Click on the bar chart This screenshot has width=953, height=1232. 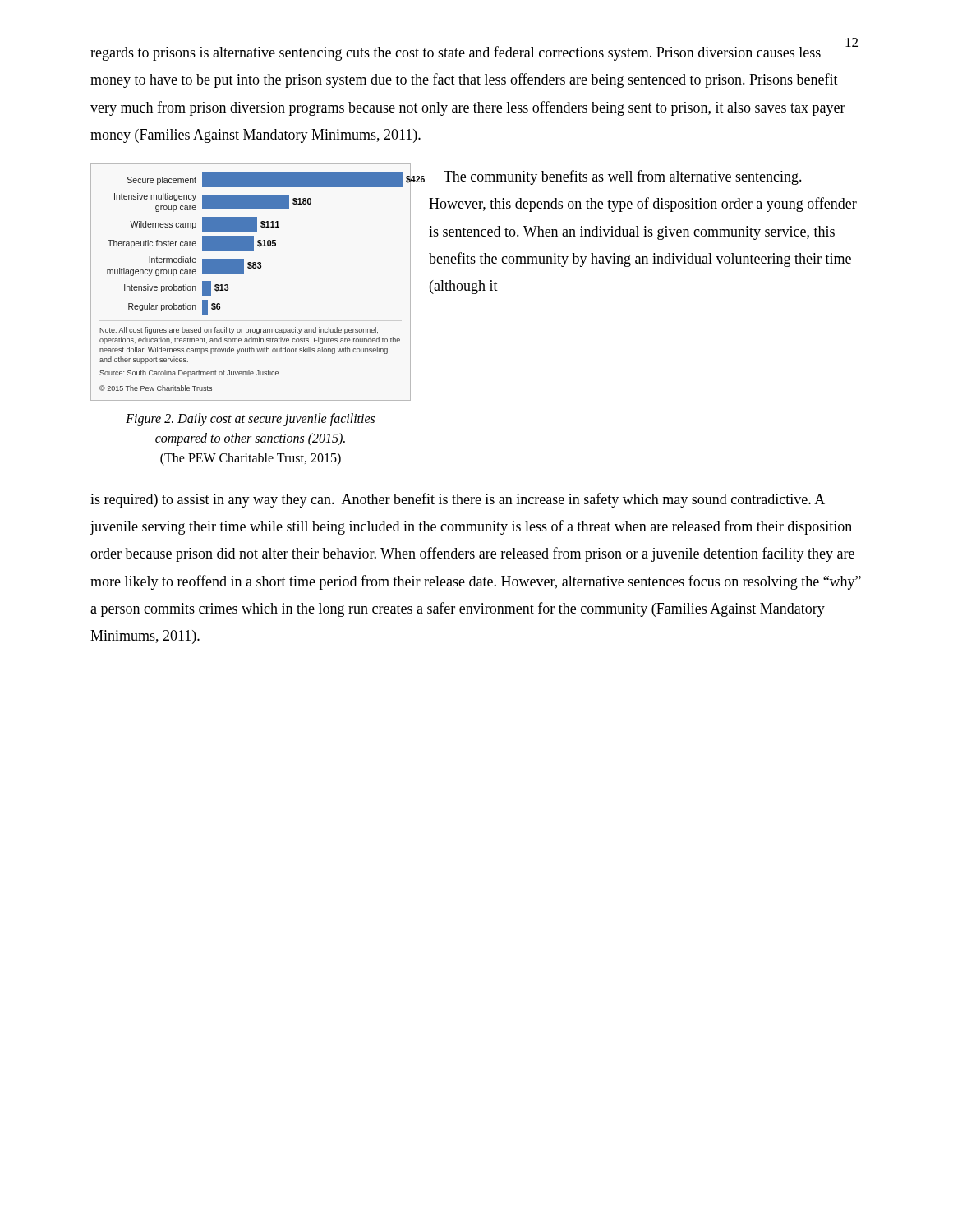coord(251,282)
